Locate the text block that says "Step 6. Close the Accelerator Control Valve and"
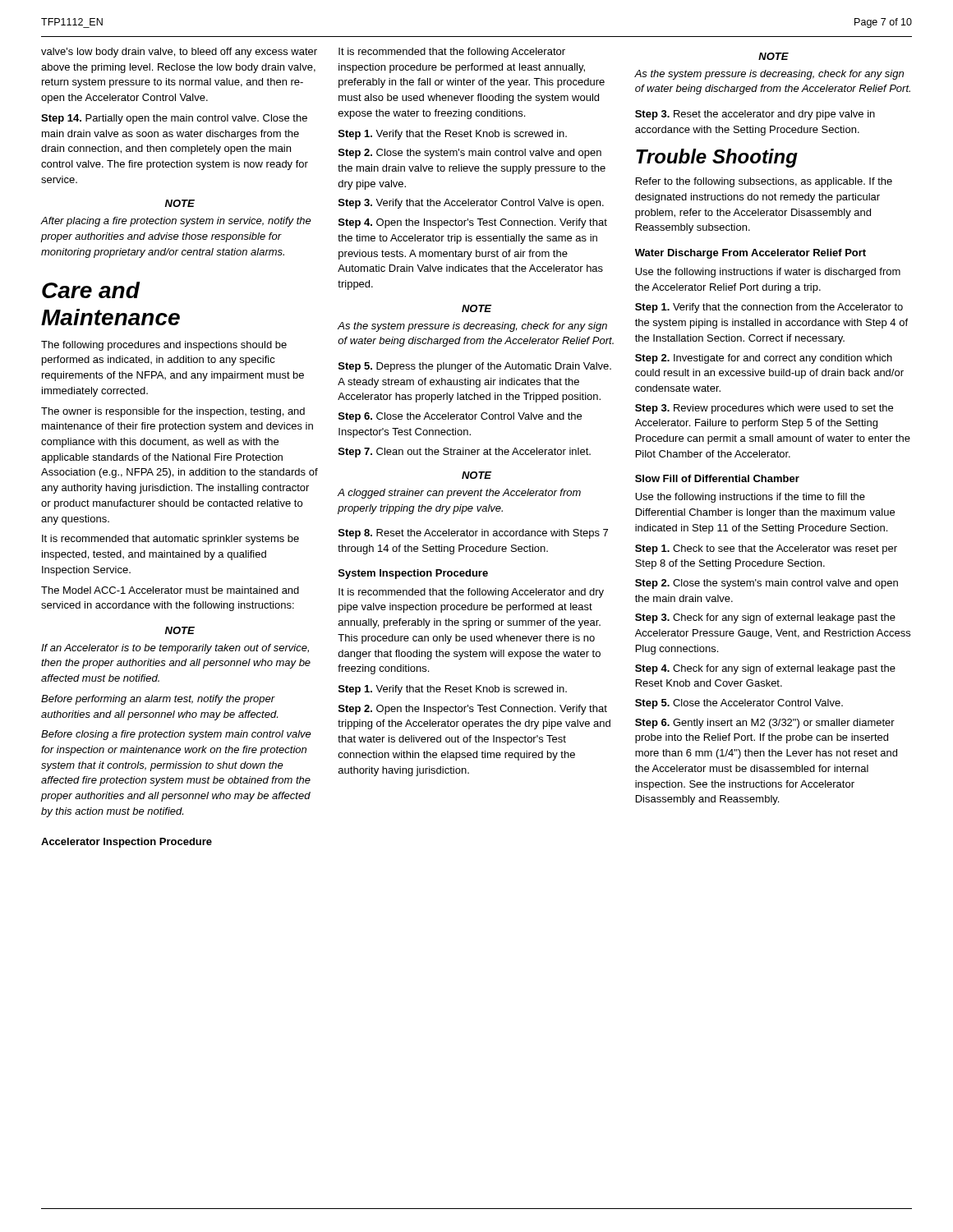953x1232 pixels. click(460, 424)
